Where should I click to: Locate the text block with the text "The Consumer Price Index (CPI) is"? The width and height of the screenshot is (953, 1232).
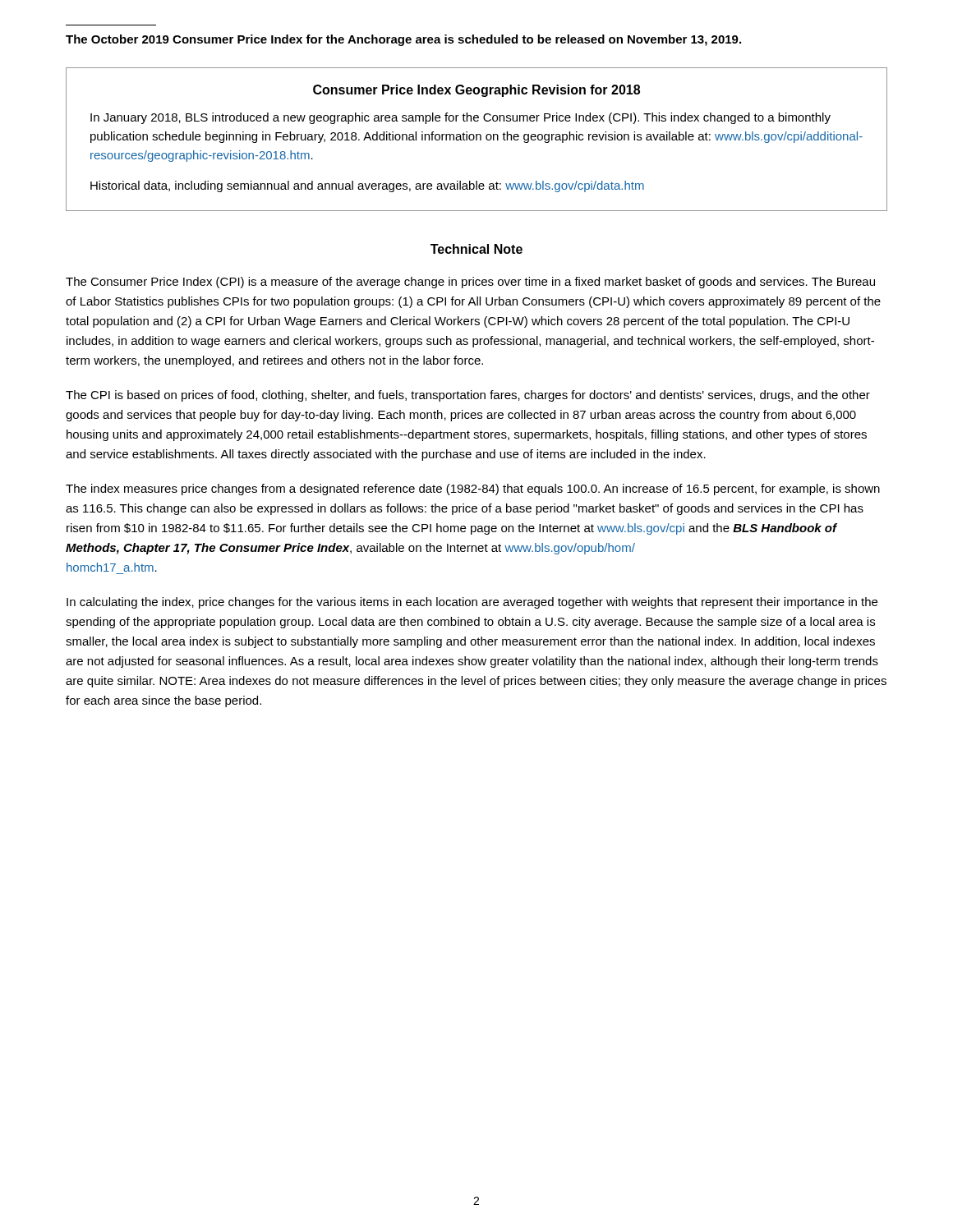[x=473, y=320]
